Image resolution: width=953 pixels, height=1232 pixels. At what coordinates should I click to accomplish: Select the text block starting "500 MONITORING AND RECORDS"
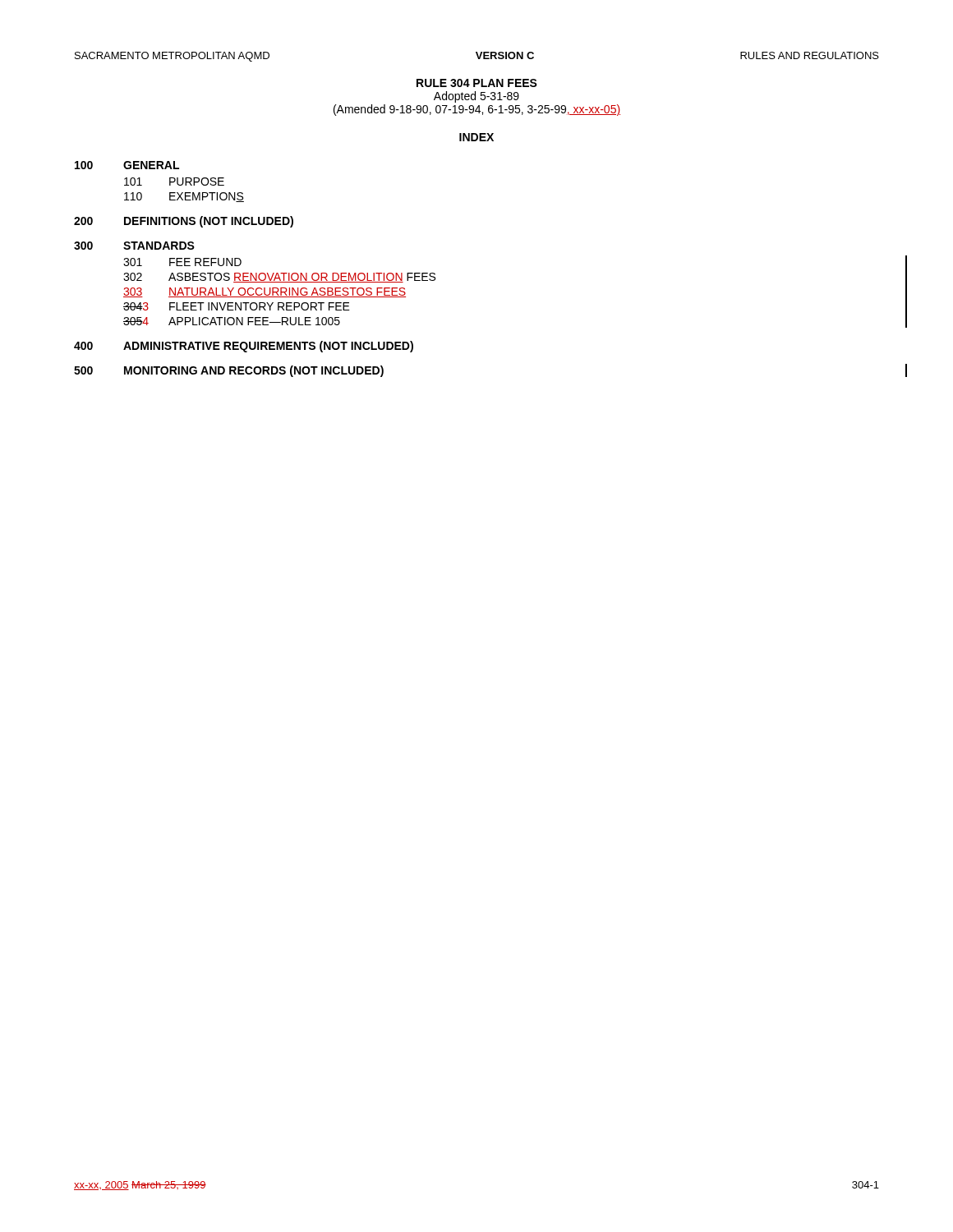coord(229,371)
